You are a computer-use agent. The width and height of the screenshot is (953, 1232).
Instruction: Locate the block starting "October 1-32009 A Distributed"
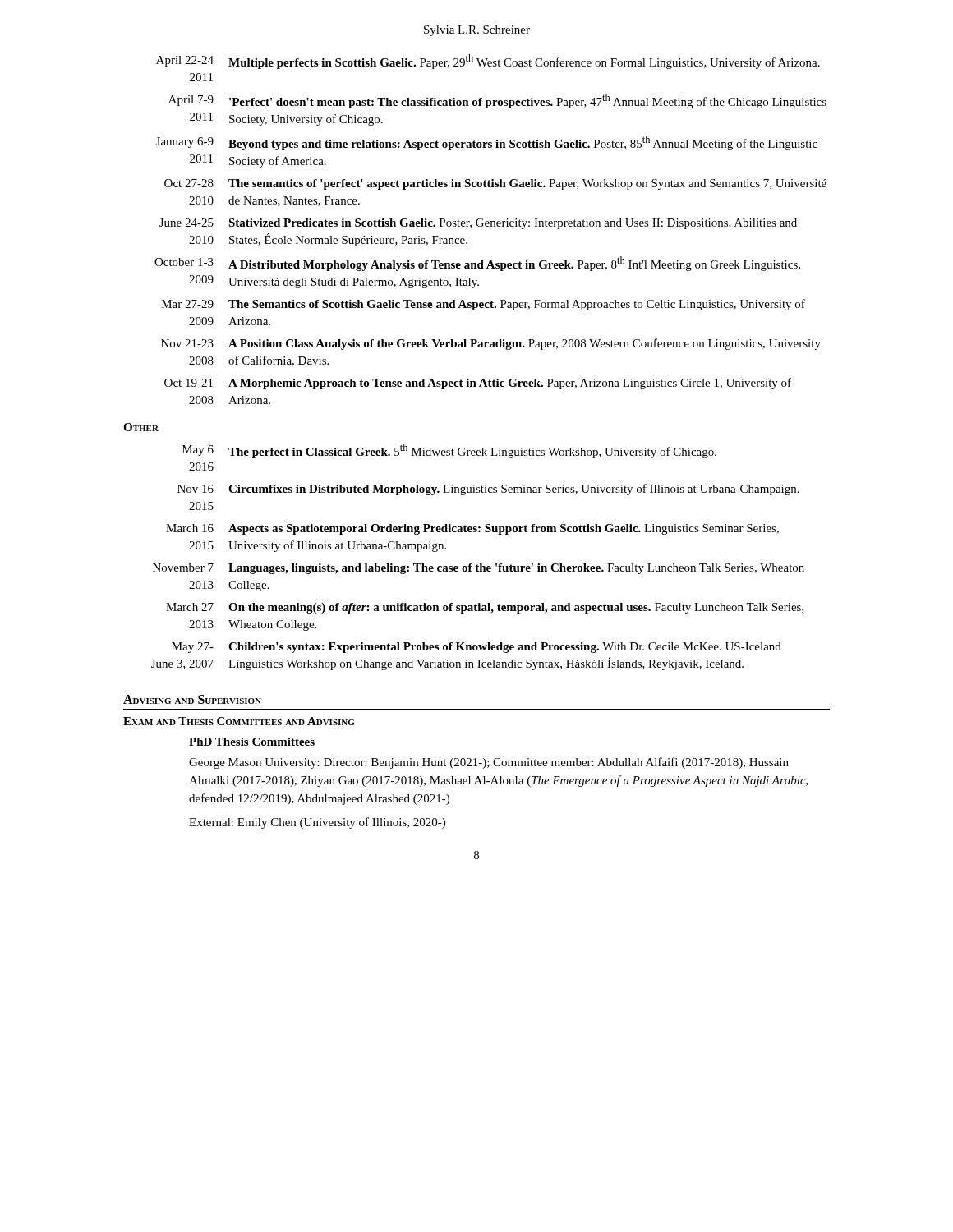click(x=476, y=272)
